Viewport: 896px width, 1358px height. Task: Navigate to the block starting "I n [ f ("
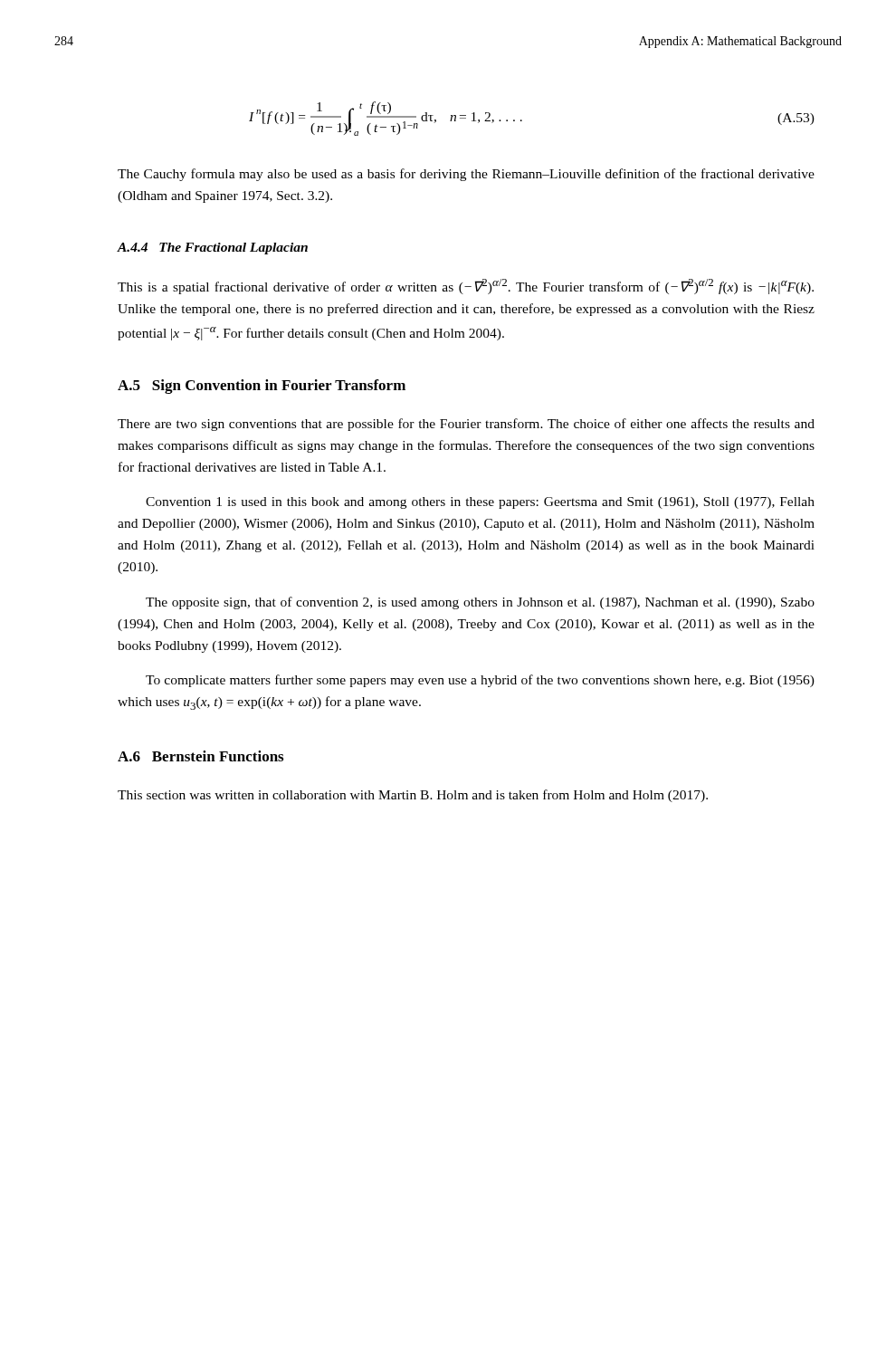[532, 118]
